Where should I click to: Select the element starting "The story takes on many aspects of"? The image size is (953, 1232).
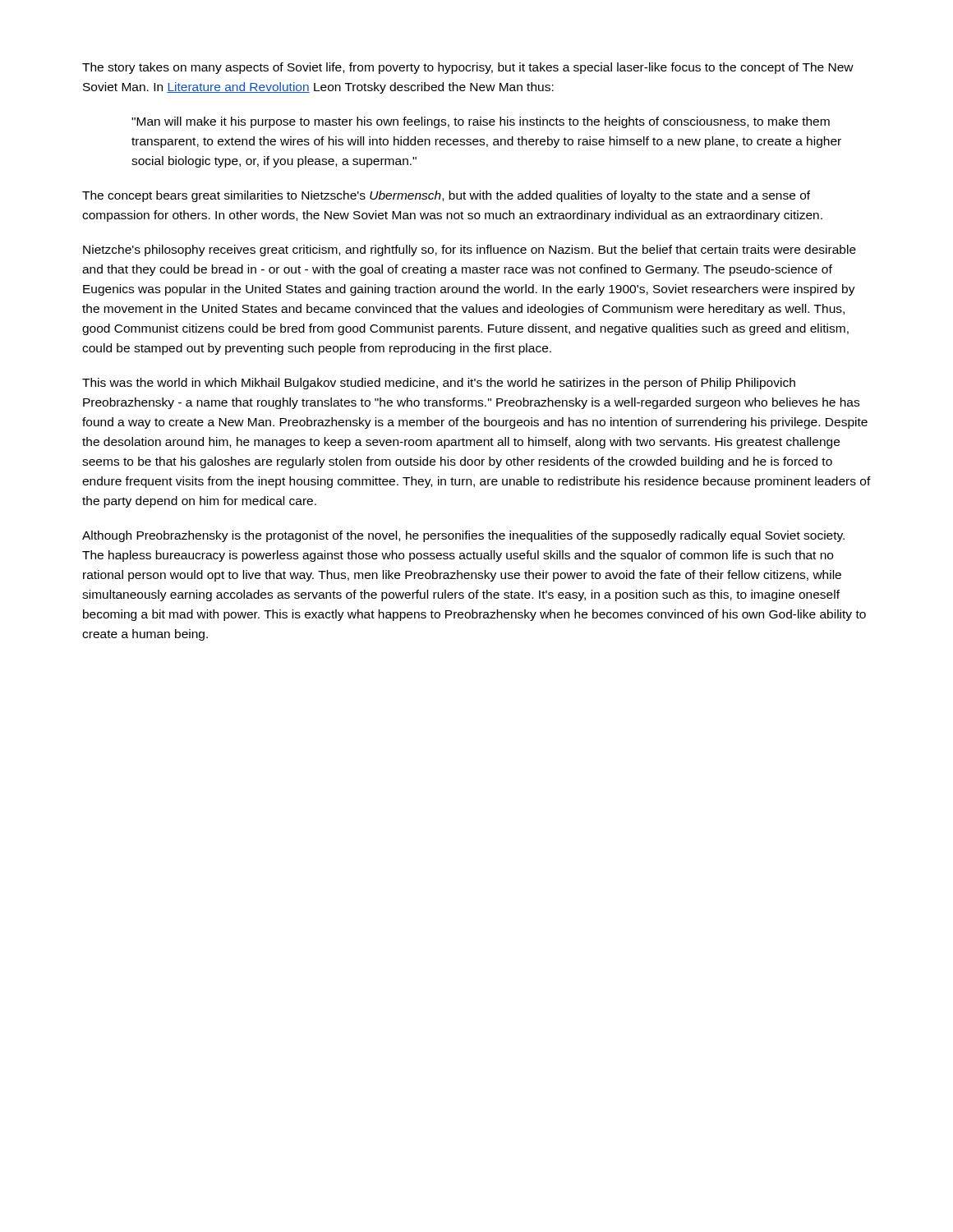[468, 77]
